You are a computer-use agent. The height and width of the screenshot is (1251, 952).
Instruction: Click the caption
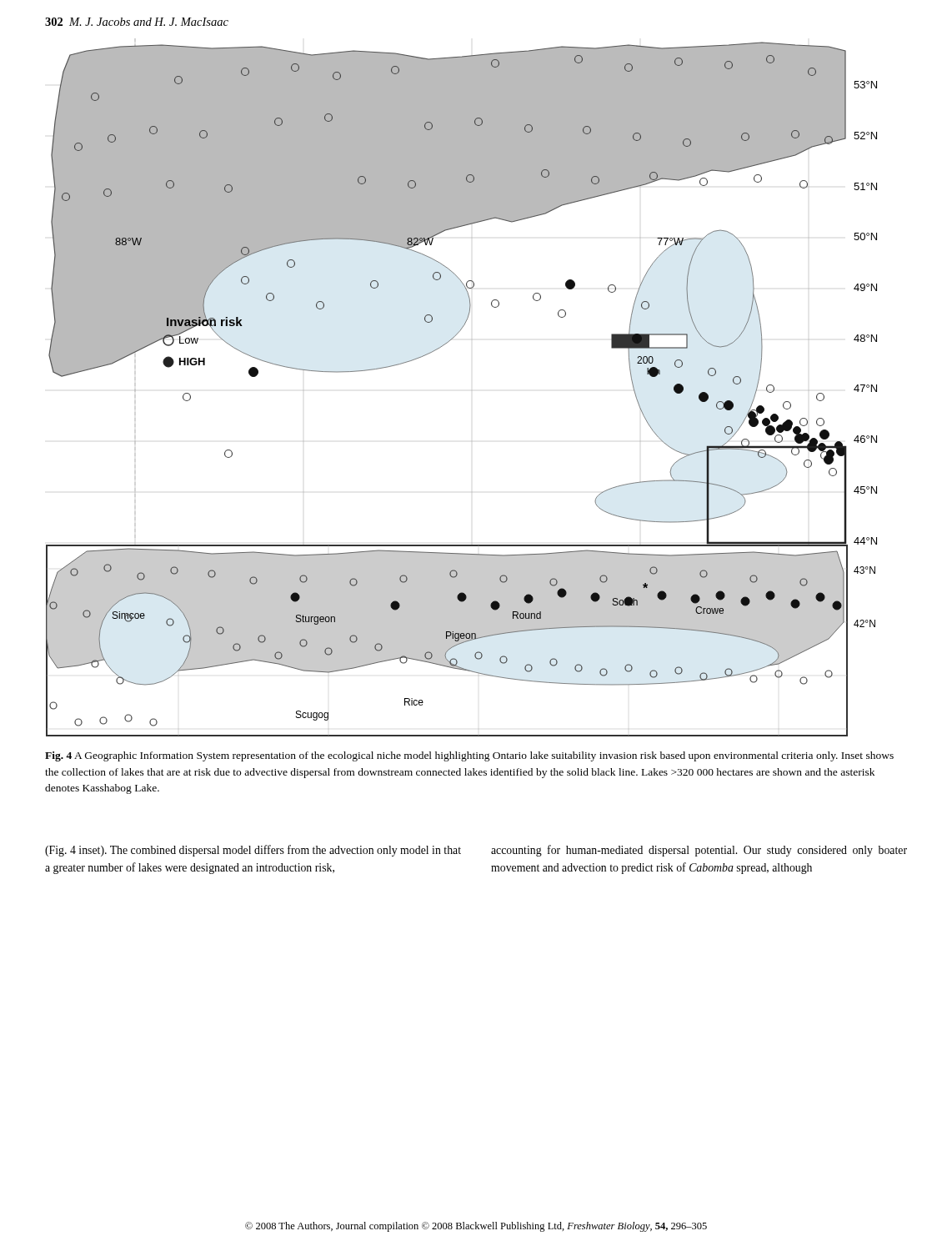click(x=469, y=772)
